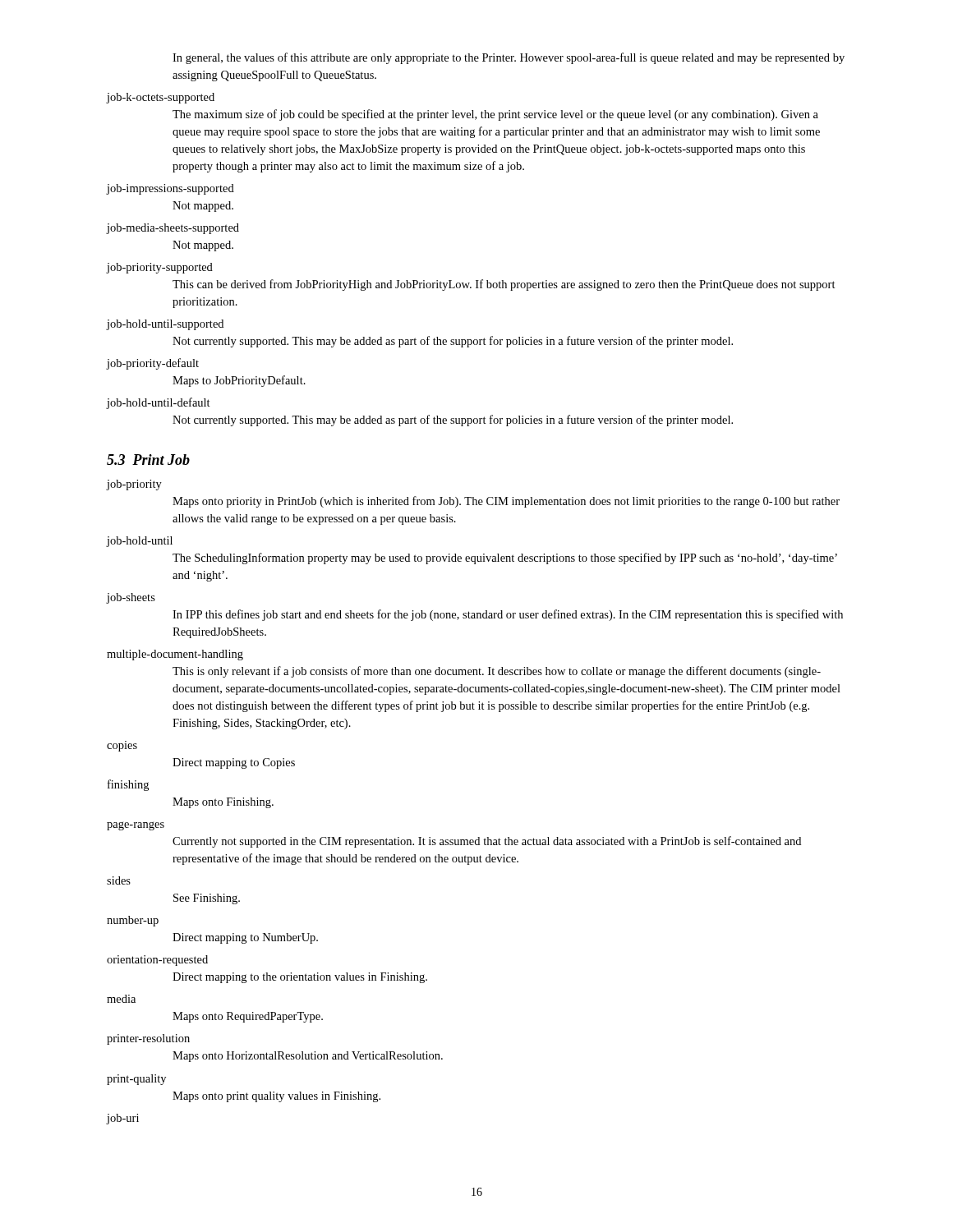Find the block on this page that starts "The SchedulingInformation property may be used to provide"
This screenshot has height=1232, width=953.
coord(509,567)
